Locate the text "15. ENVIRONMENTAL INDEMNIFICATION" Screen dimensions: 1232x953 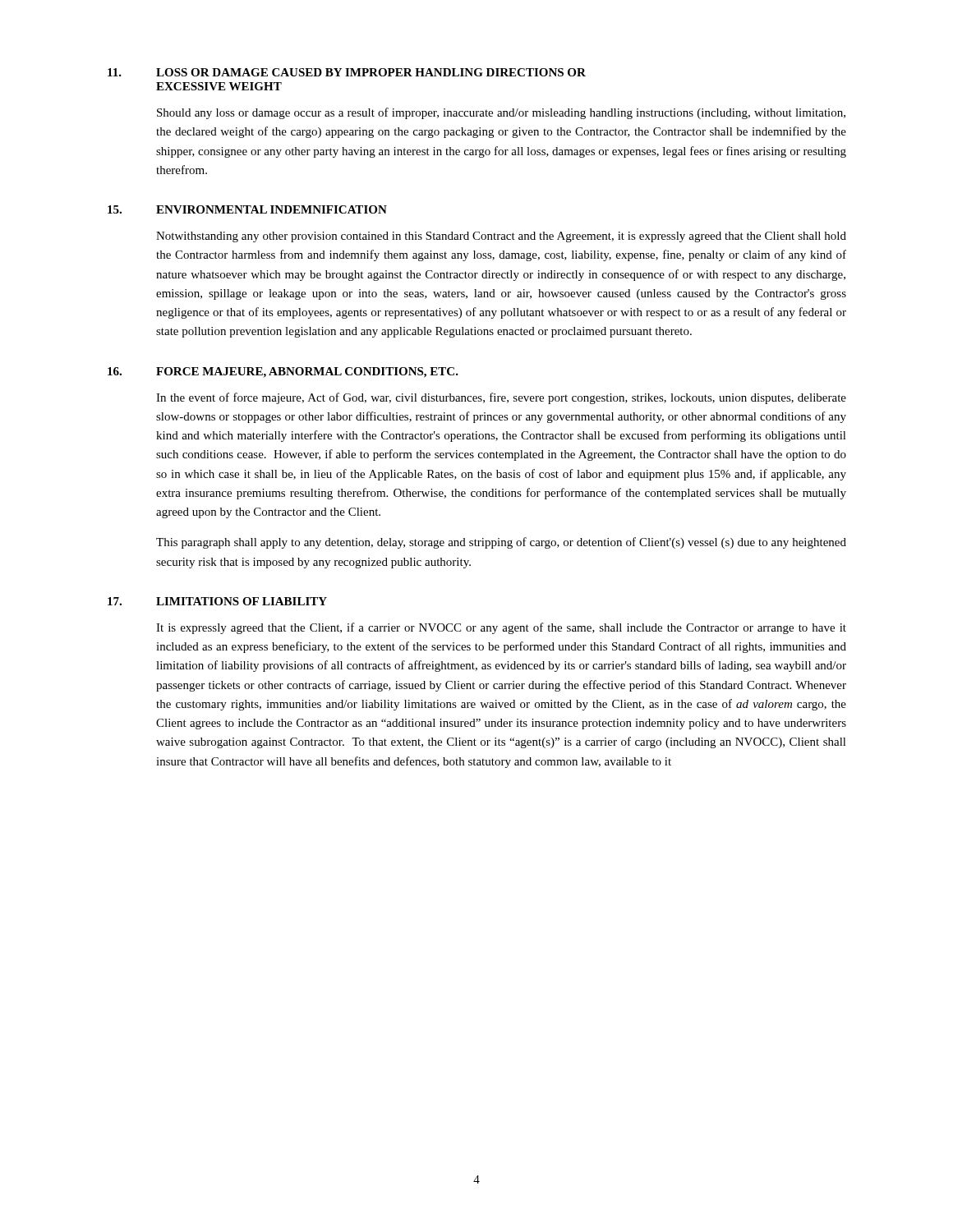pos(247,210)
